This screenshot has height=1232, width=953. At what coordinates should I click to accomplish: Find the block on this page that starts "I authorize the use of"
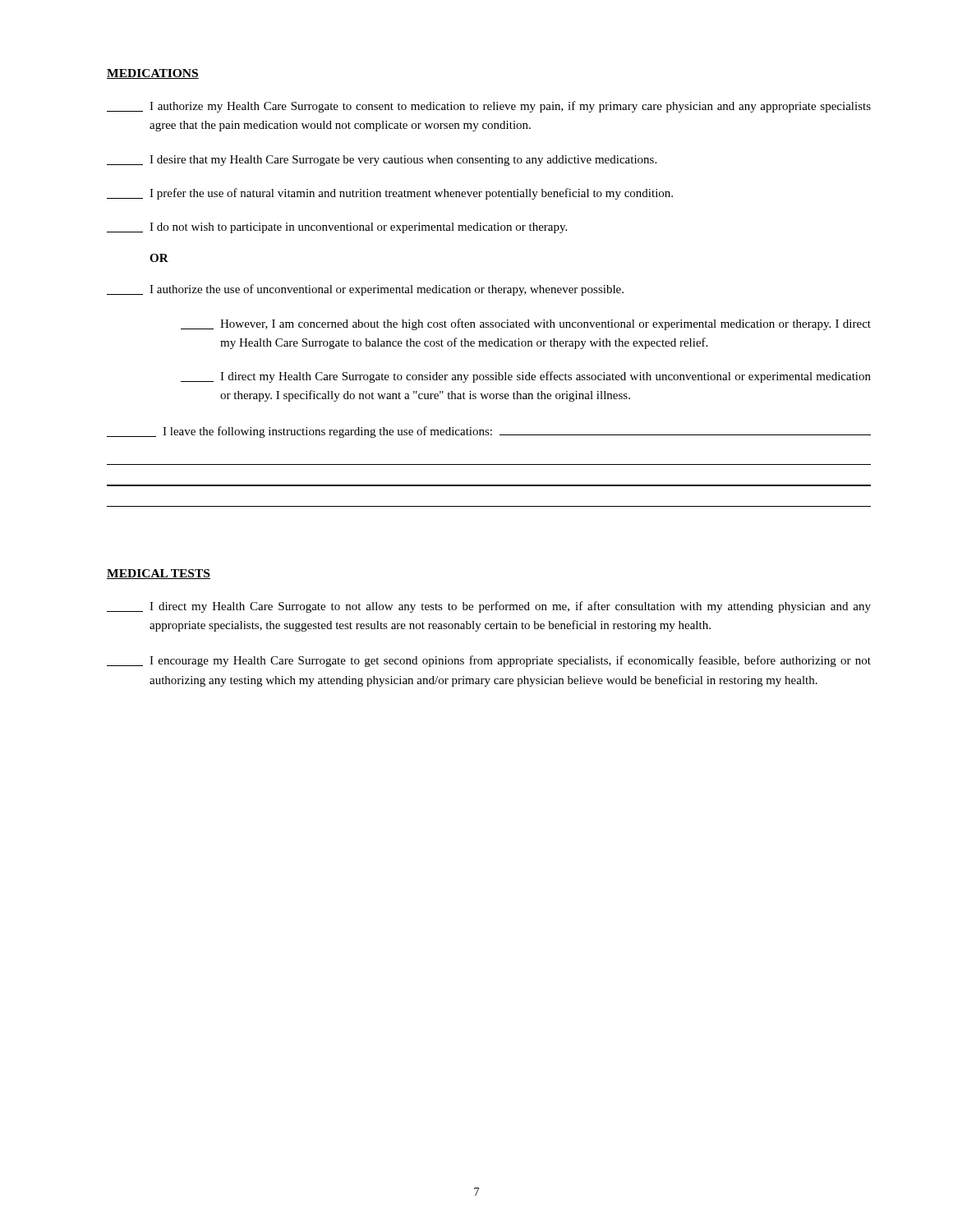click(x=366, y=290)
